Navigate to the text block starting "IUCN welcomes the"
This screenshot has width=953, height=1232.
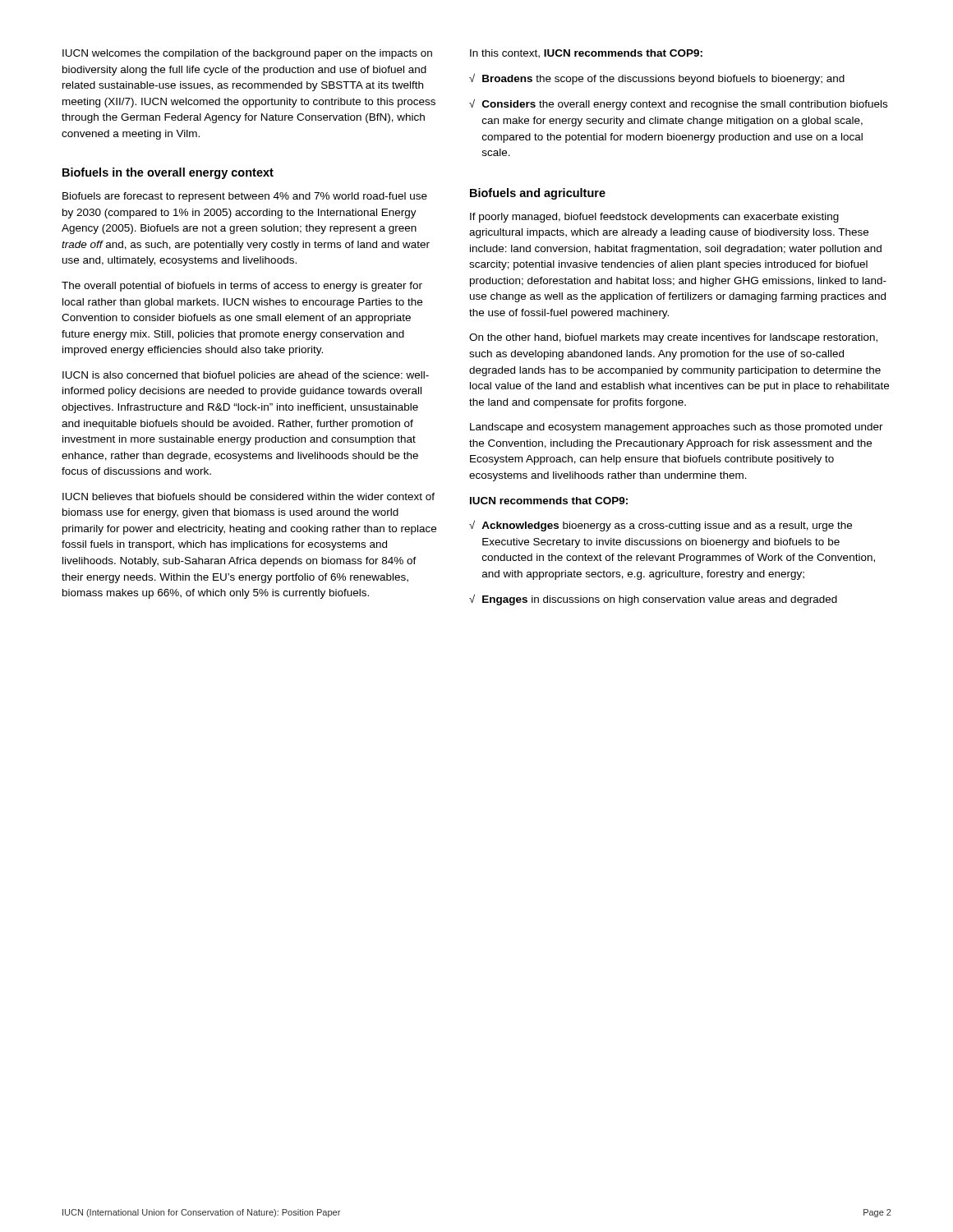(251, 93)
